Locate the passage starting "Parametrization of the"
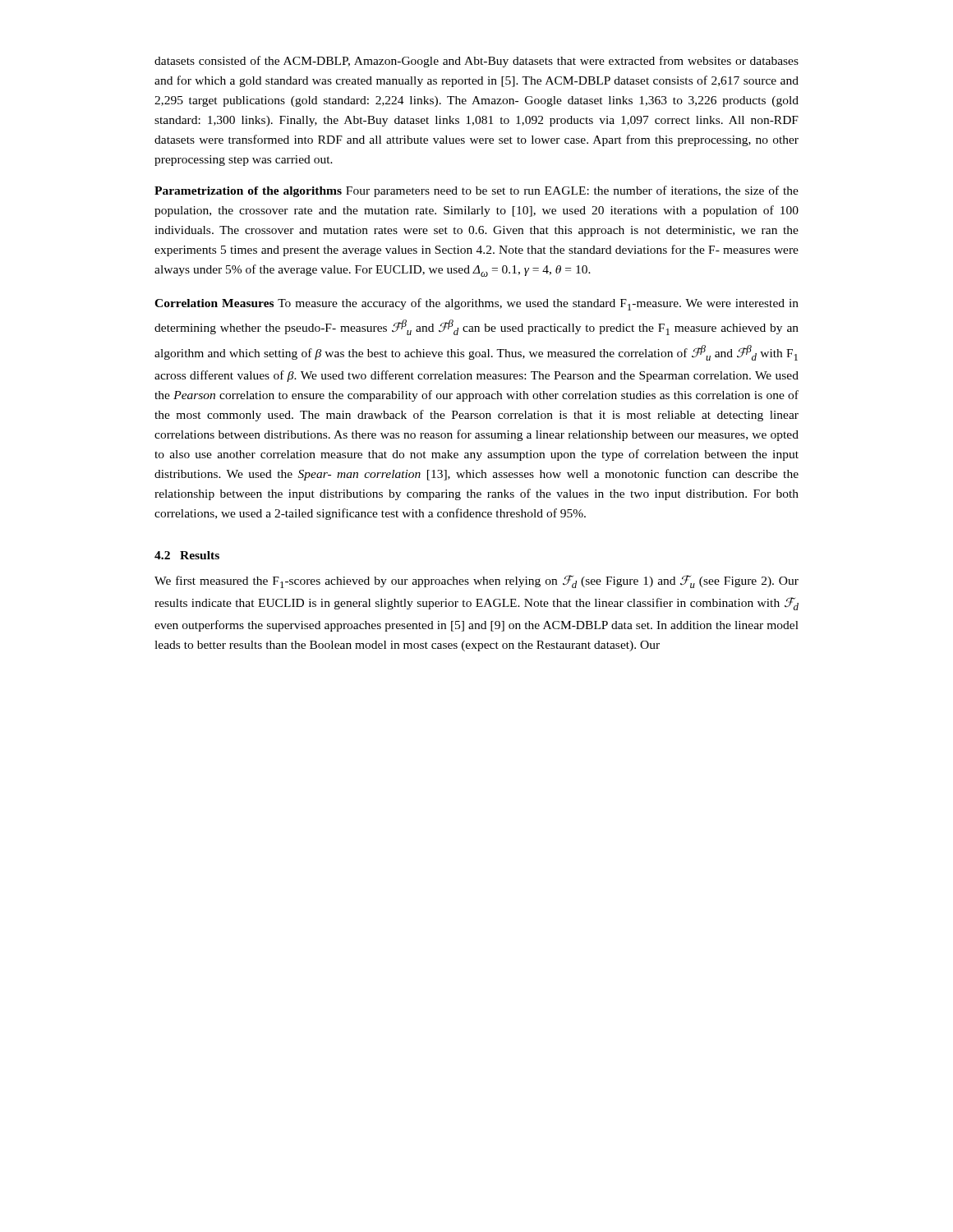 (476, 231)
